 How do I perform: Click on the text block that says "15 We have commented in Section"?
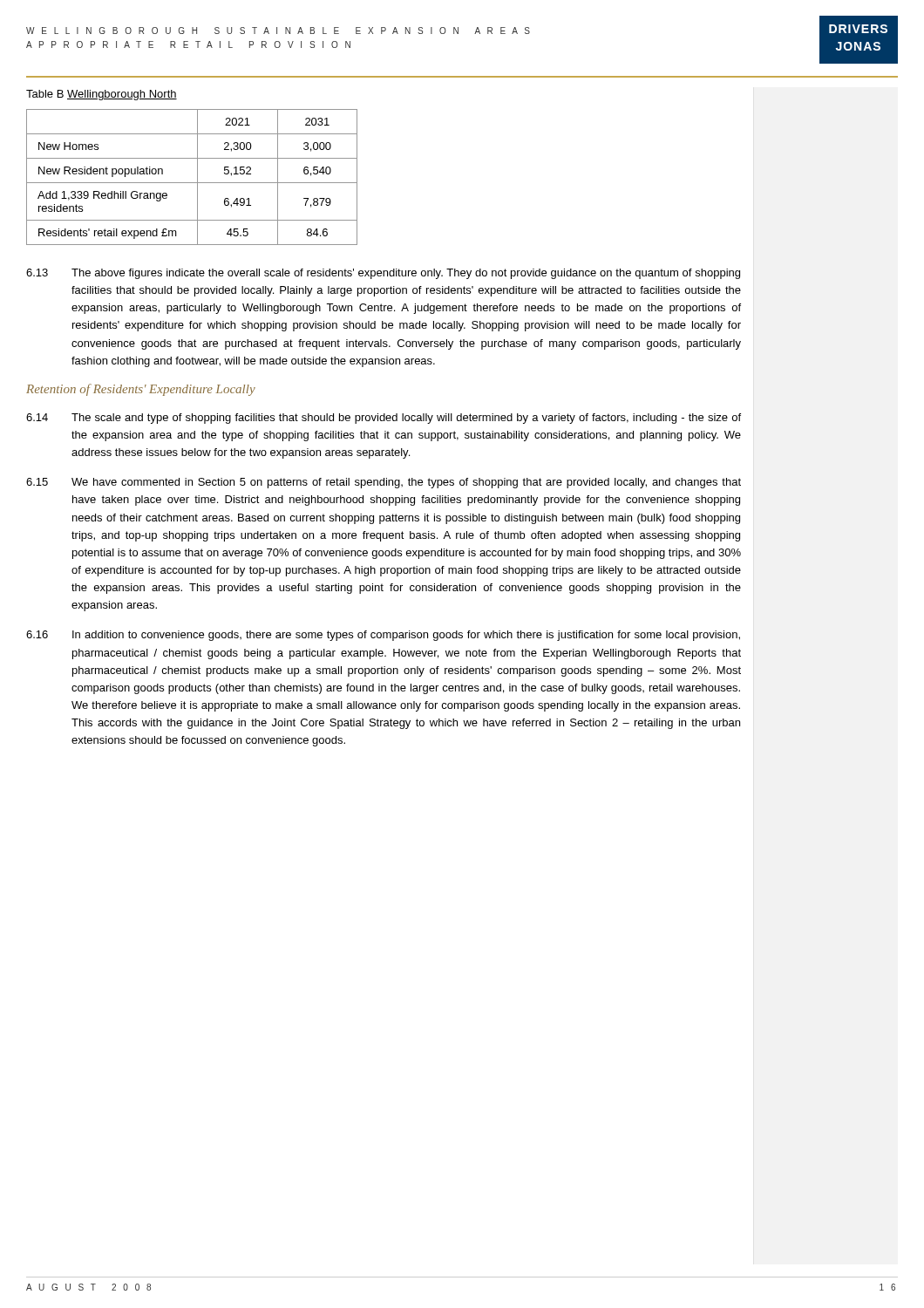(x=384, y=544)
